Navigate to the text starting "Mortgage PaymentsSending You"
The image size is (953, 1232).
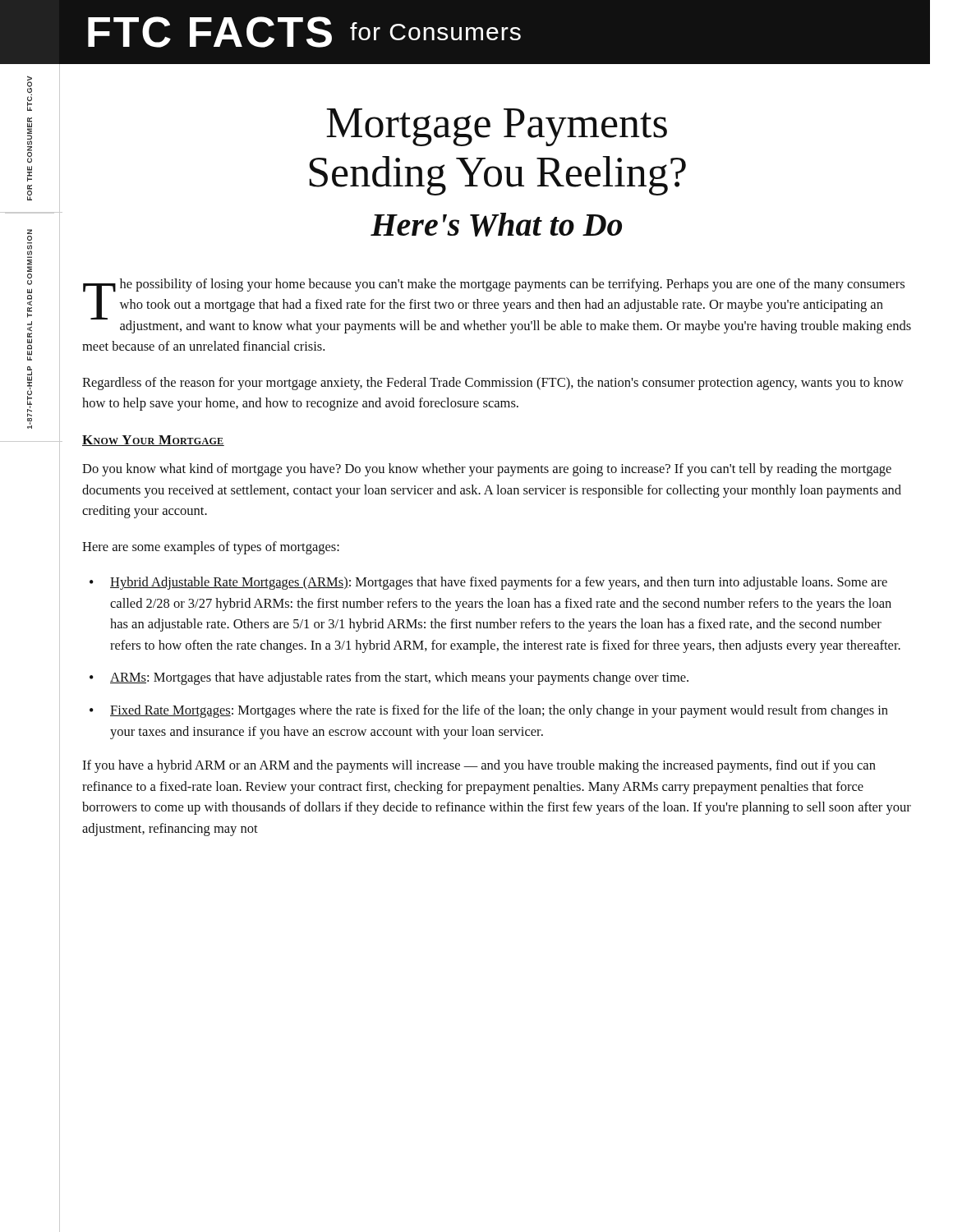(x=497, y=171)
